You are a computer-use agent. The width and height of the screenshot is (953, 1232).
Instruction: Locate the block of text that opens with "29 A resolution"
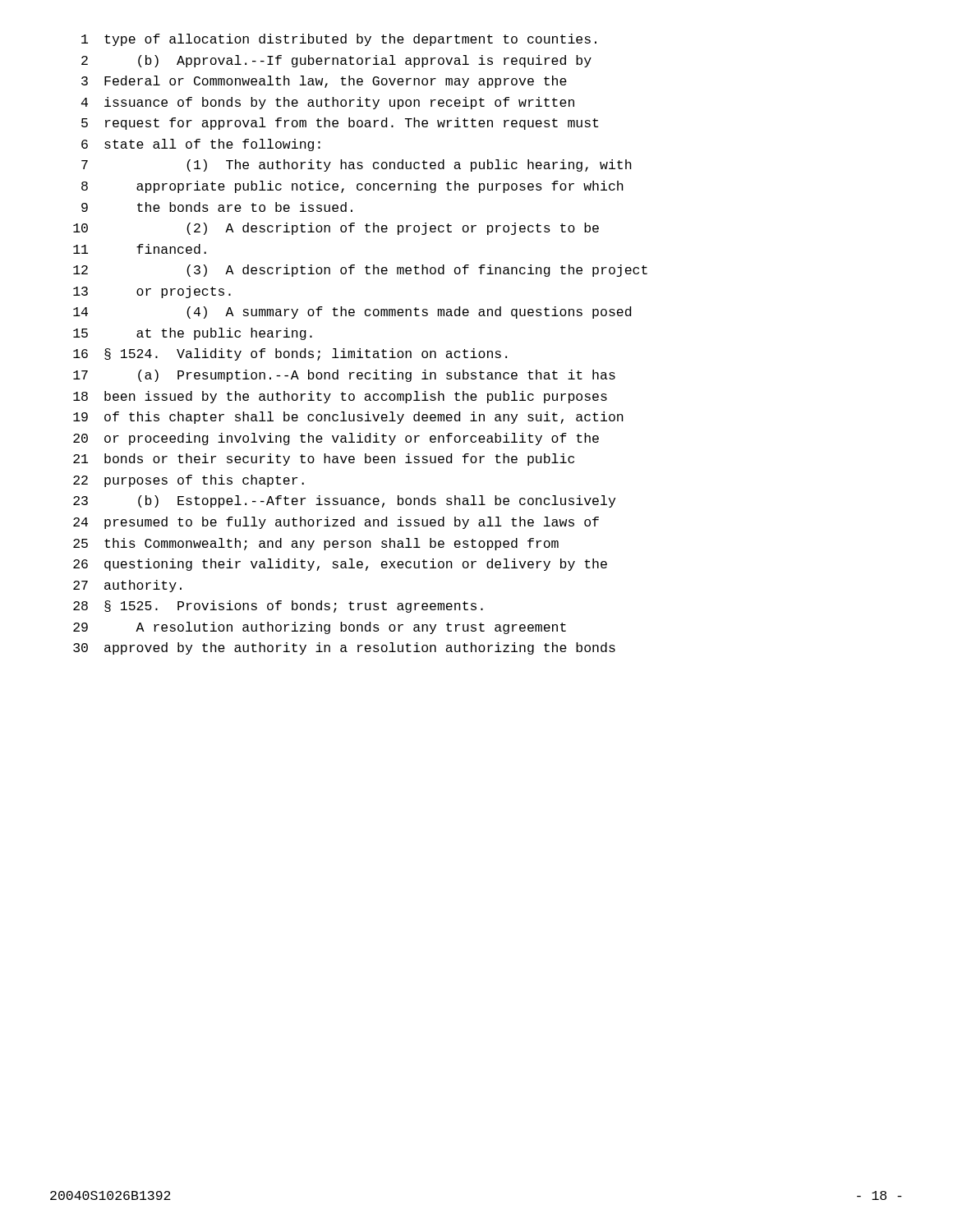coord(476,628)
